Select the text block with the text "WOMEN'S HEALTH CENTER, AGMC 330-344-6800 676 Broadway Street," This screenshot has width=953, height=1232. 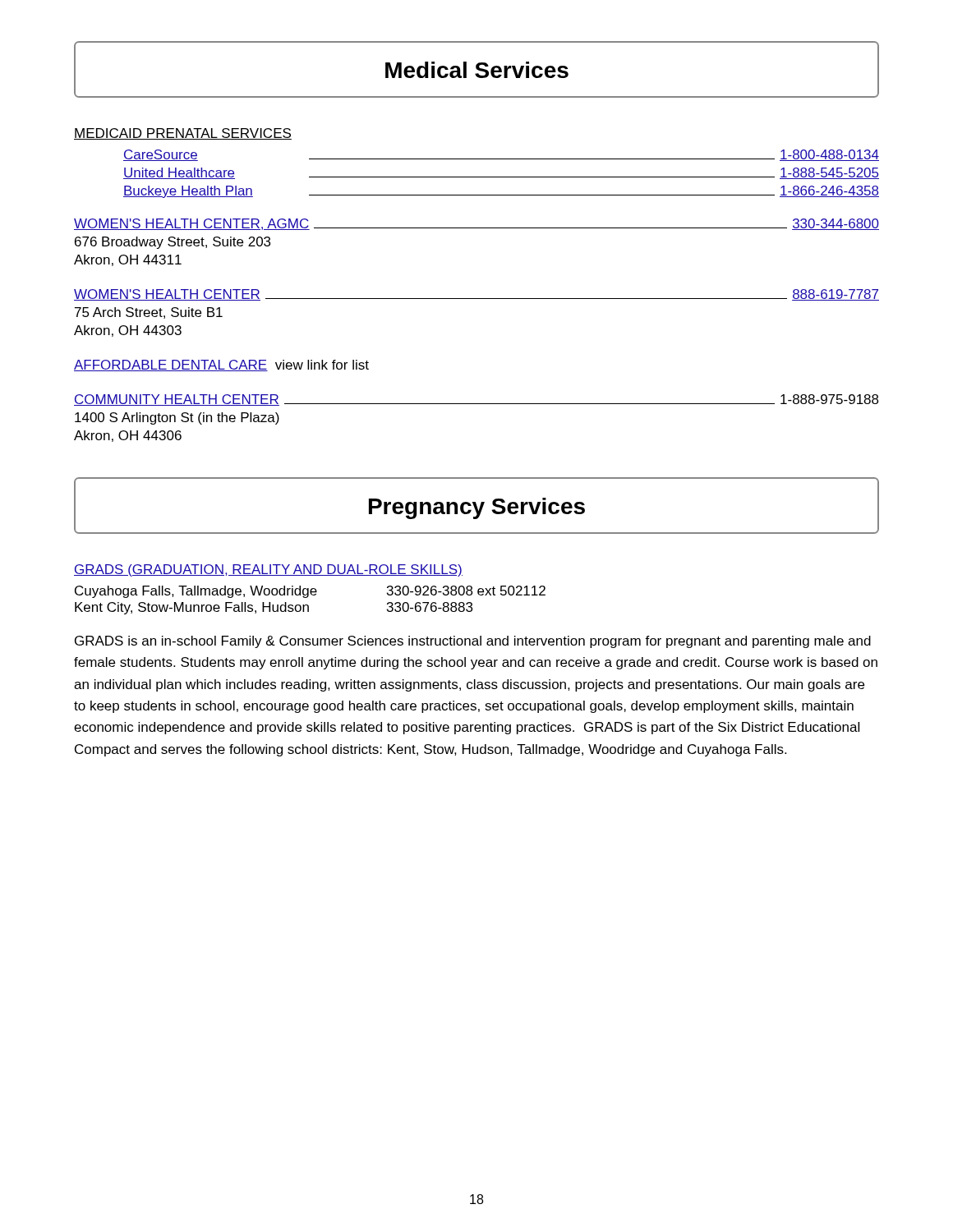tap(476, 224)
